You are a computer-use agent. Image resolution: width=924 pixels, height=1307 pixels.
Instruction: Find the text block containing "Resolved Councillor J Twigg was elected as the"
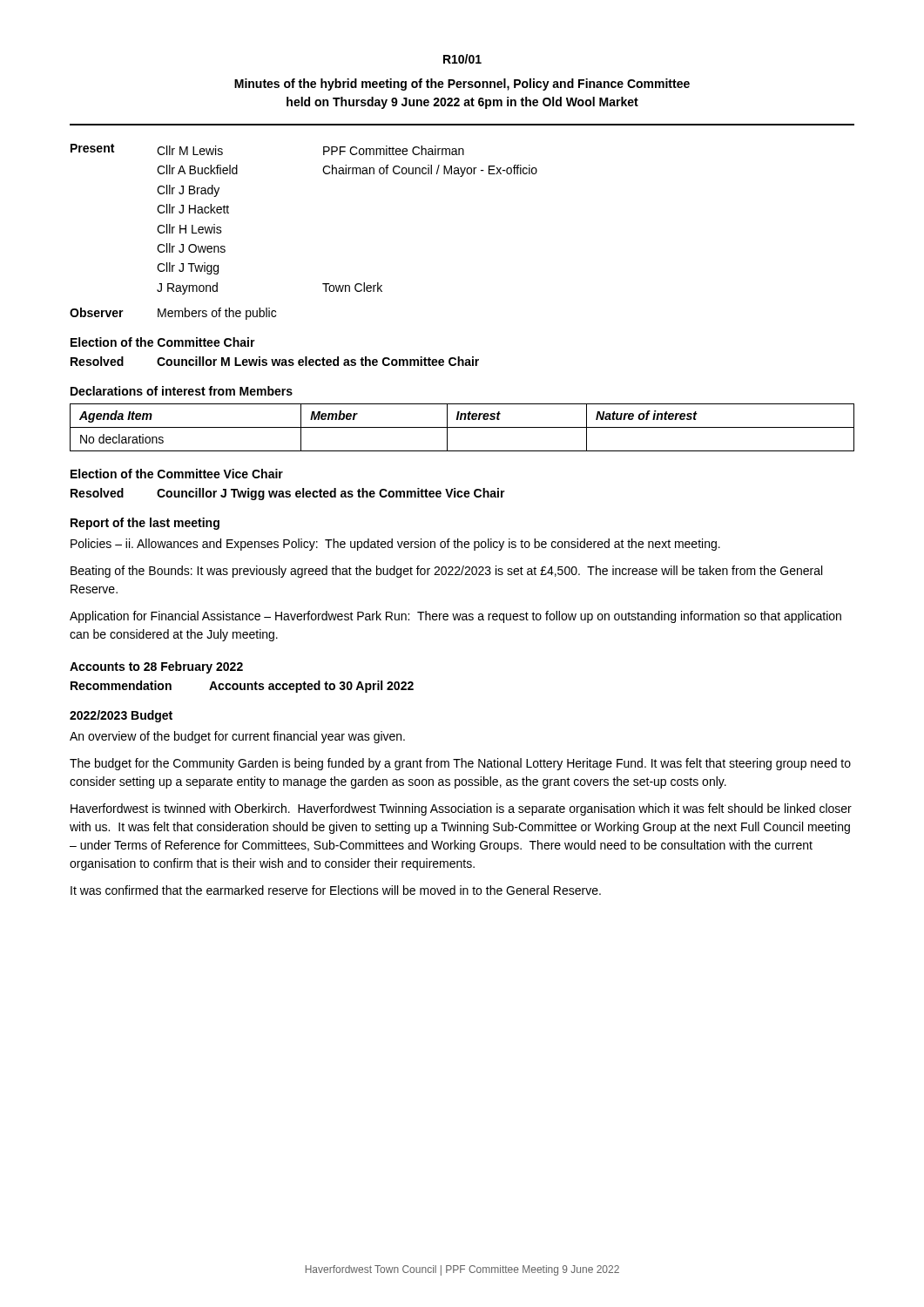coord(462,493)
